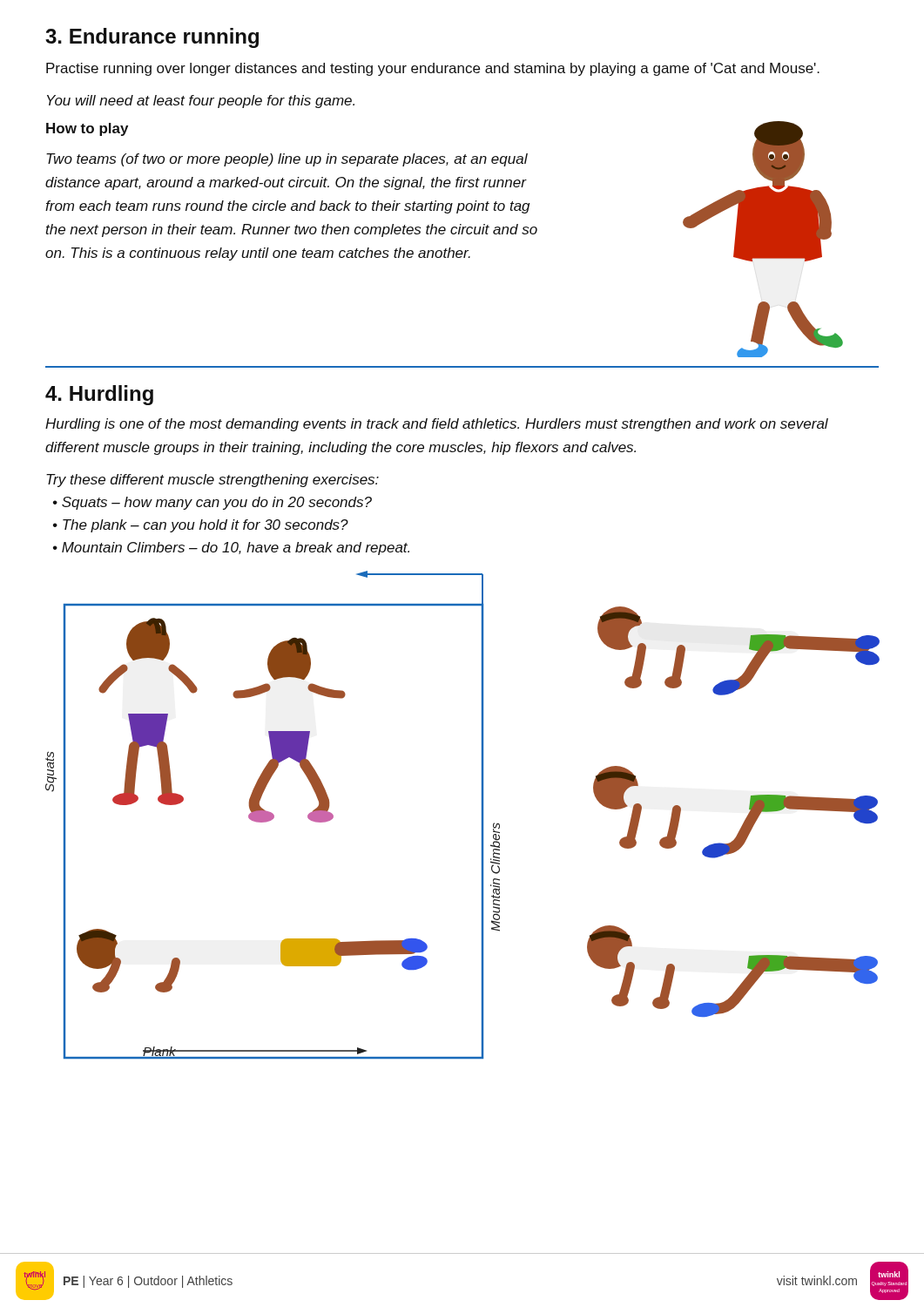The height and width of the screenshot is (1307, 924).
Task: Find the section header containing "3. Endurance running"
Action: pyautogui.click(x=153, y=36)
